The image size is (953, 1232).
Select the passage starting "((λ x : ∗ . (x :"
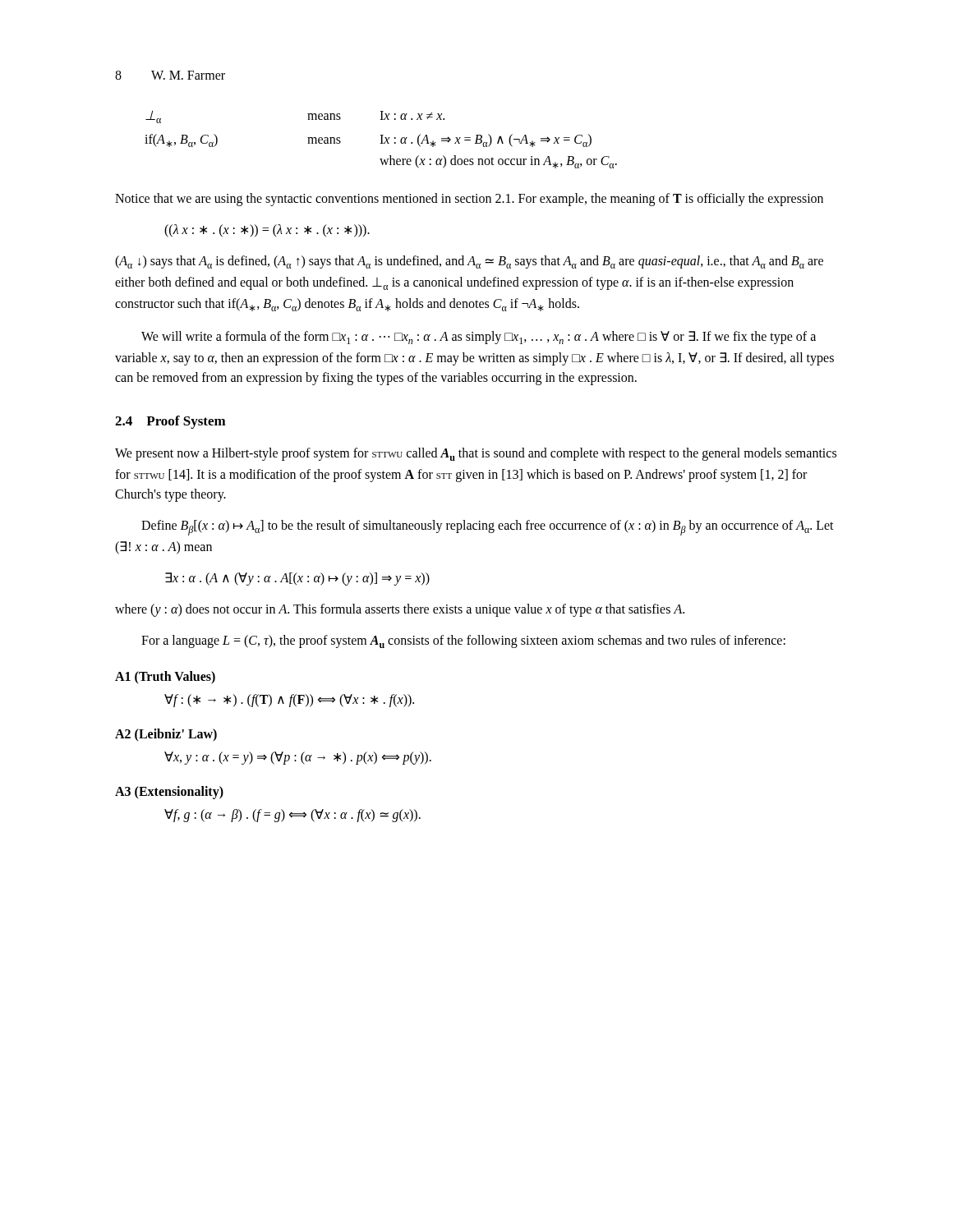point(267,229)
